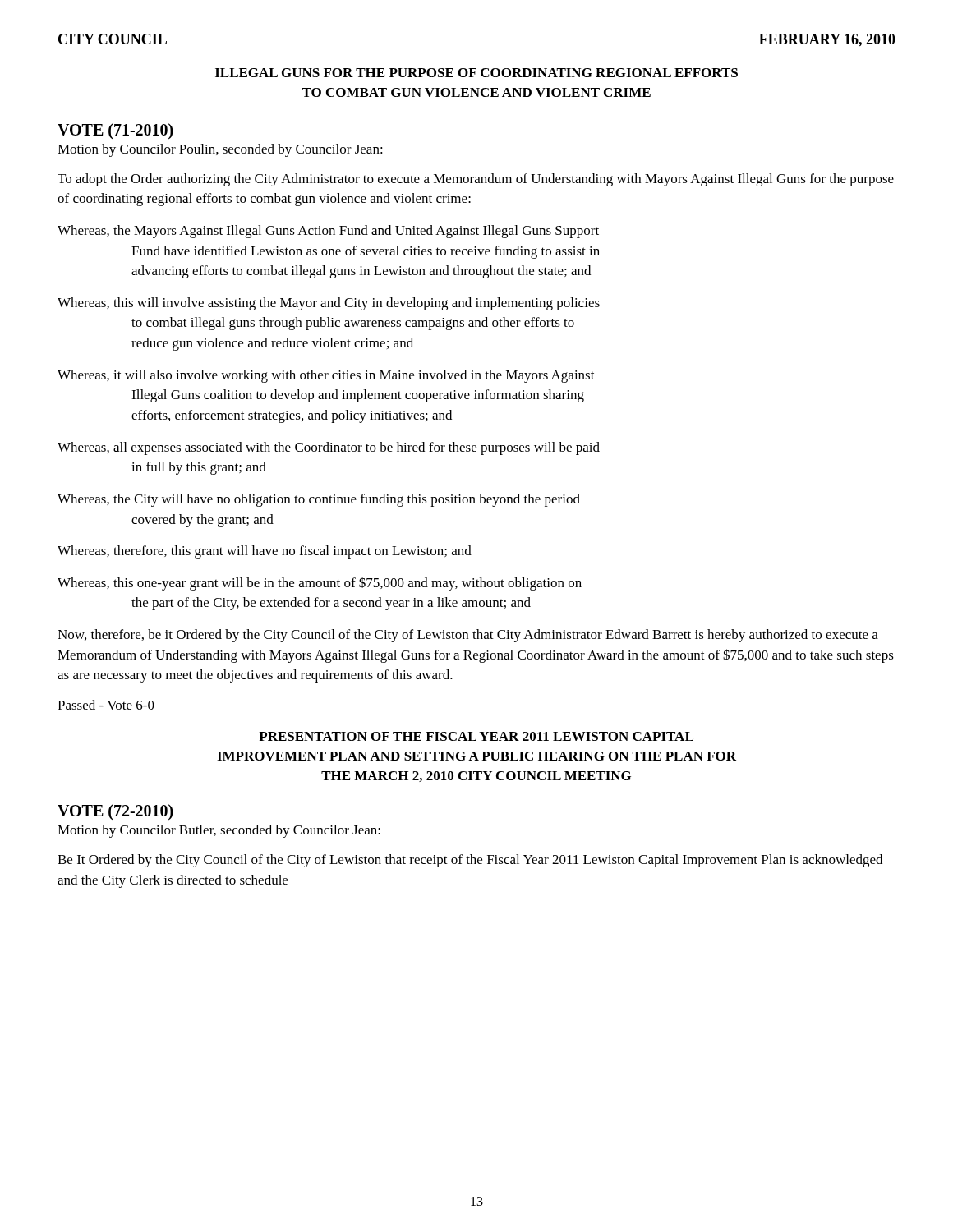Viewport: 953px width, 1232px height.
Task: Select the region starting "ILLEGAL GUNS FOR THE PURPOSE OF"
Action: coord(476,82)
